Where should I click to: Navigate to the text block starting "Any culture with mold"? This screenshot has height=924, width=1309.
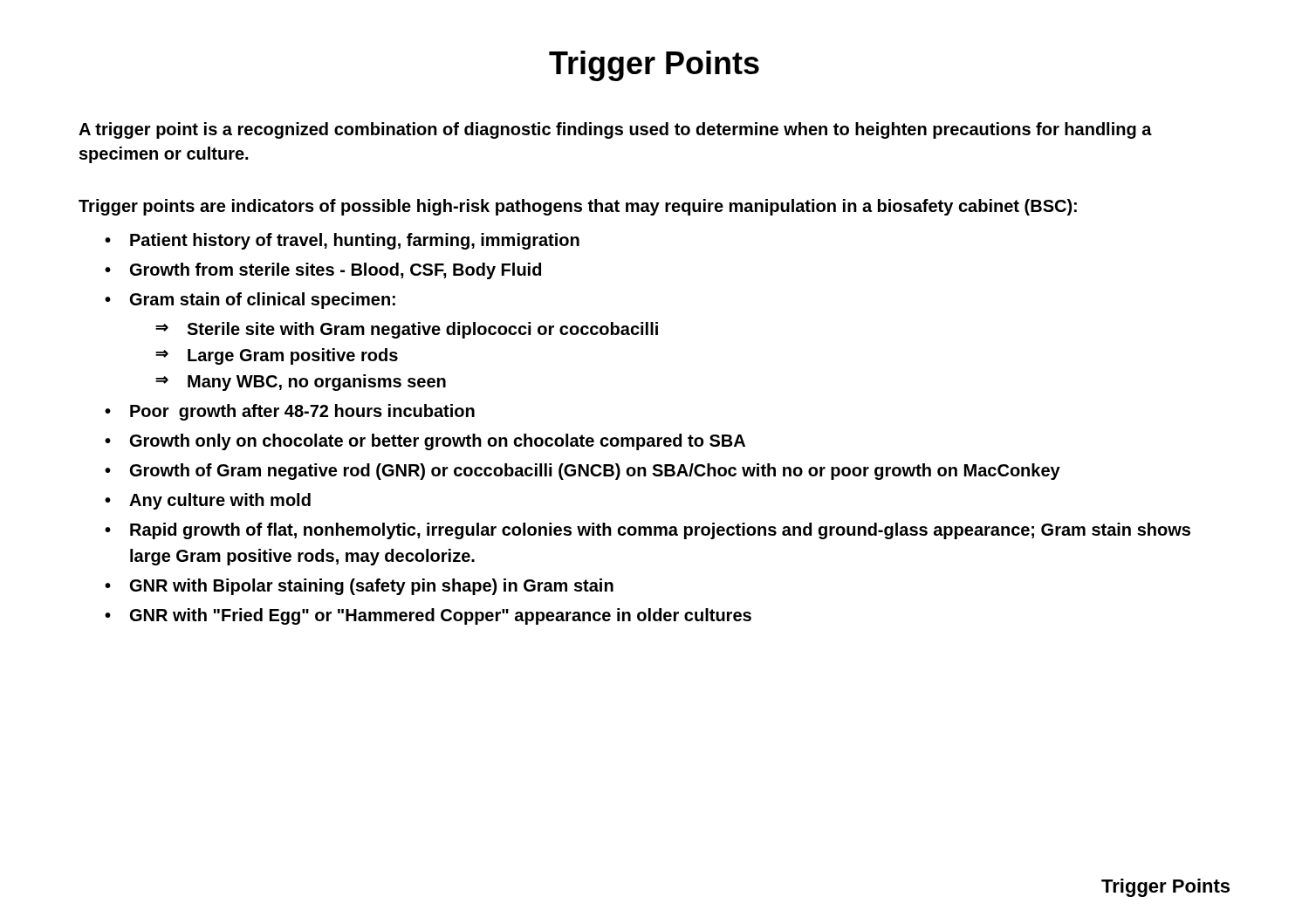pyautogui.click(x=220, y=500)
